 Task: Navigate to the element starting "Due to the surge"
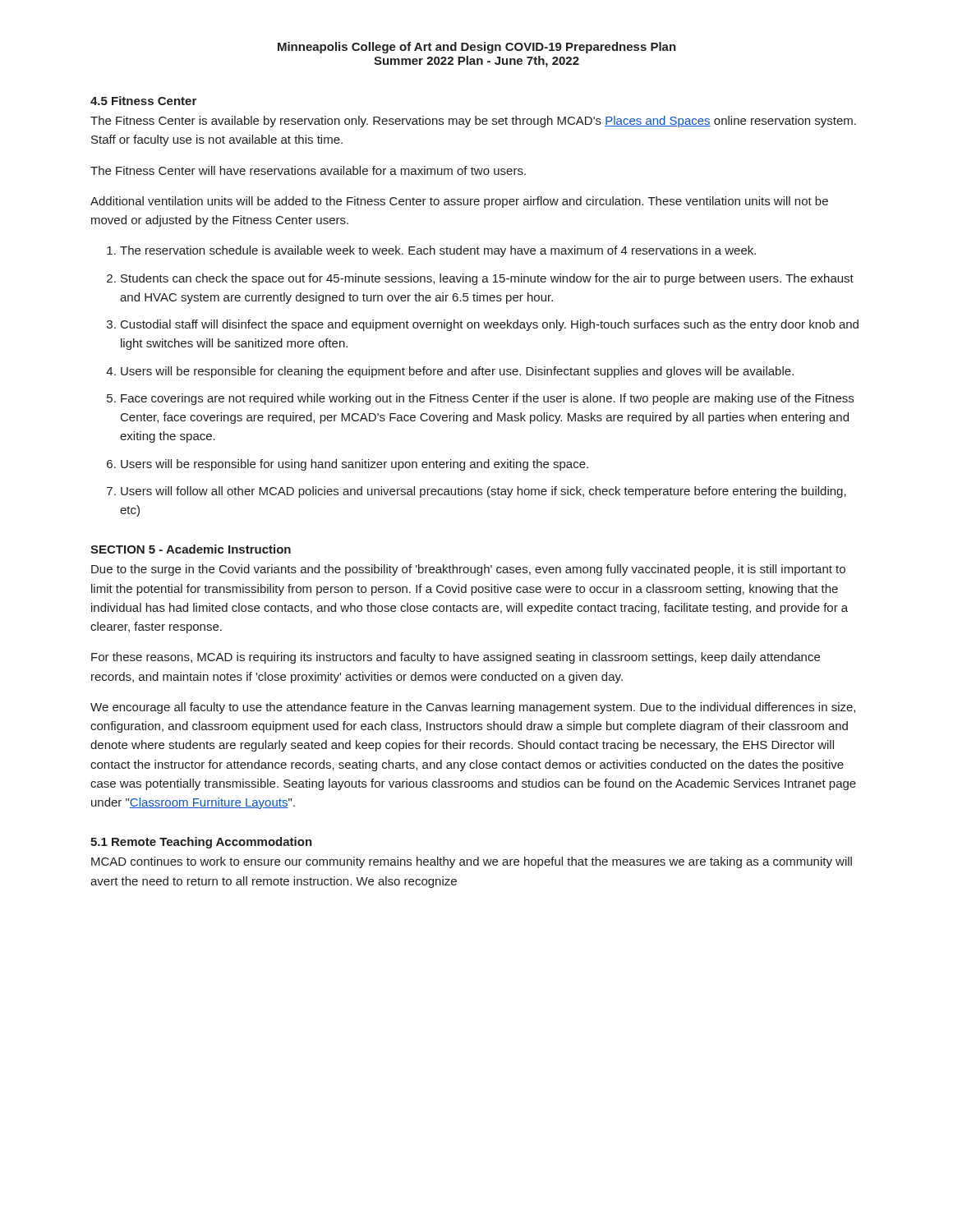(469, 598)
